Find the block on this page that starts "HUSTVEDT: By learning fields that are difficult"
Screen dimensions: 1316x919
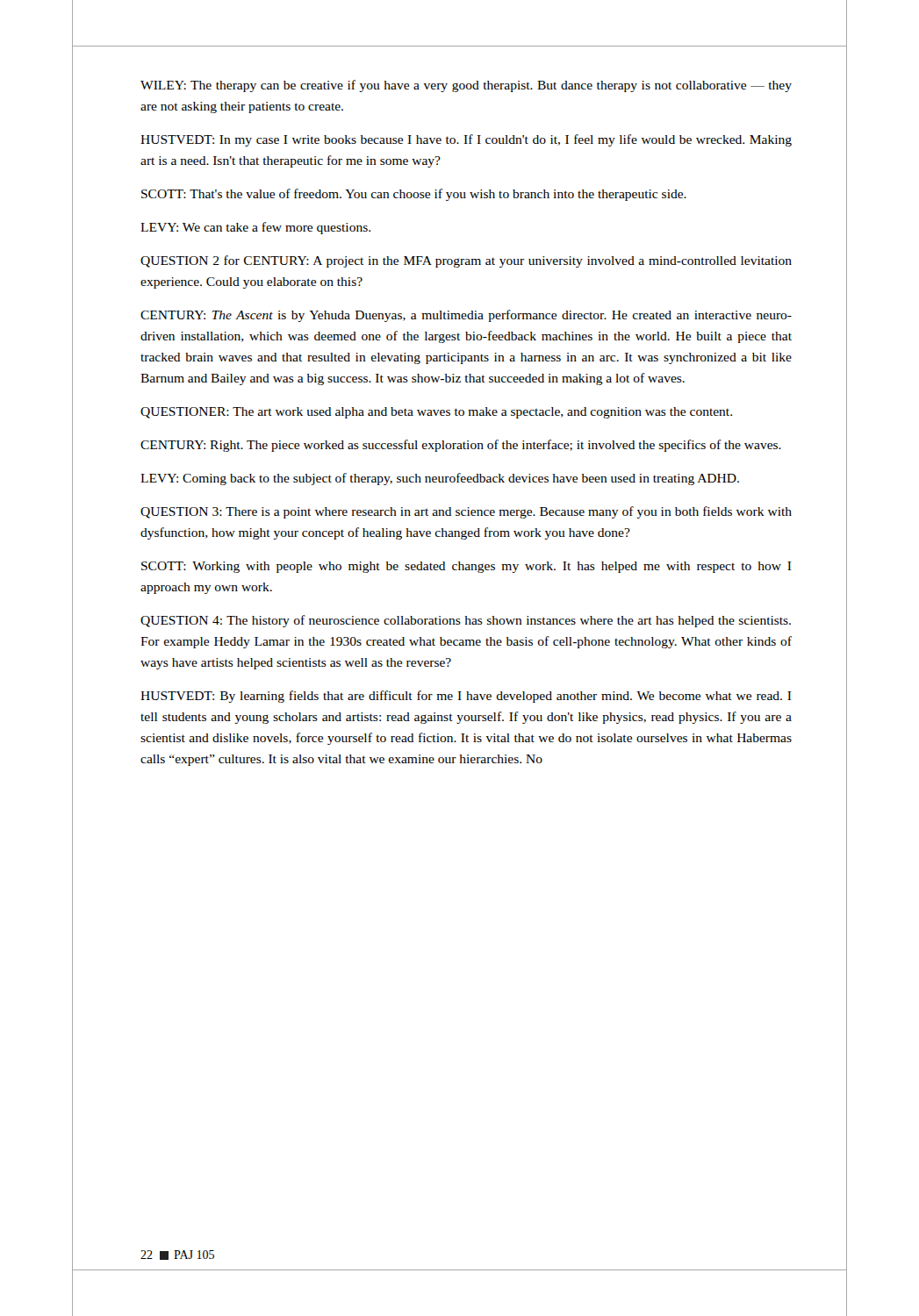pos(466,727)
